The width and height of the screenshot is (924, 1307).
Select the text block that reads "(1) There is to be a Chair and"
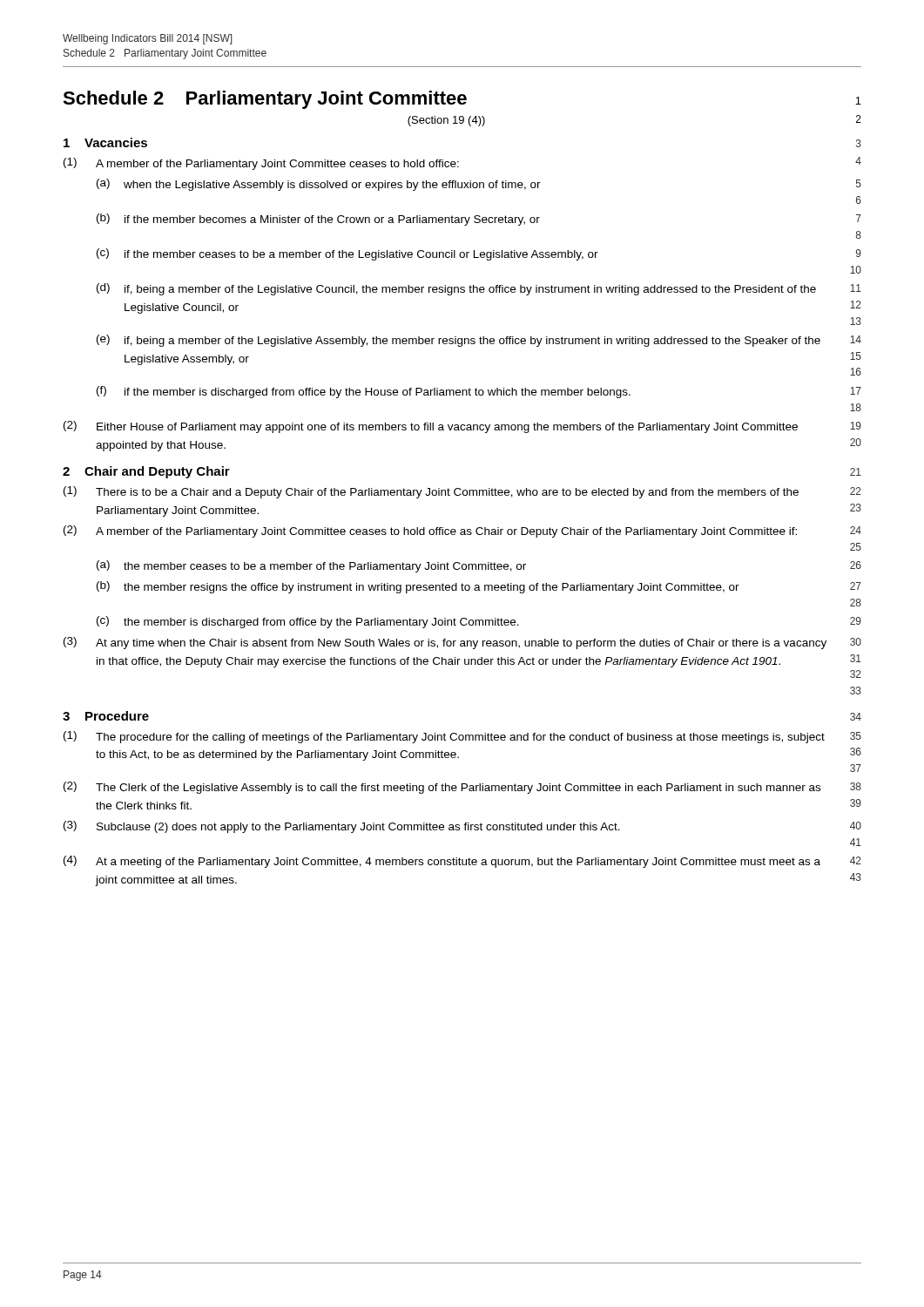point(462,502)
